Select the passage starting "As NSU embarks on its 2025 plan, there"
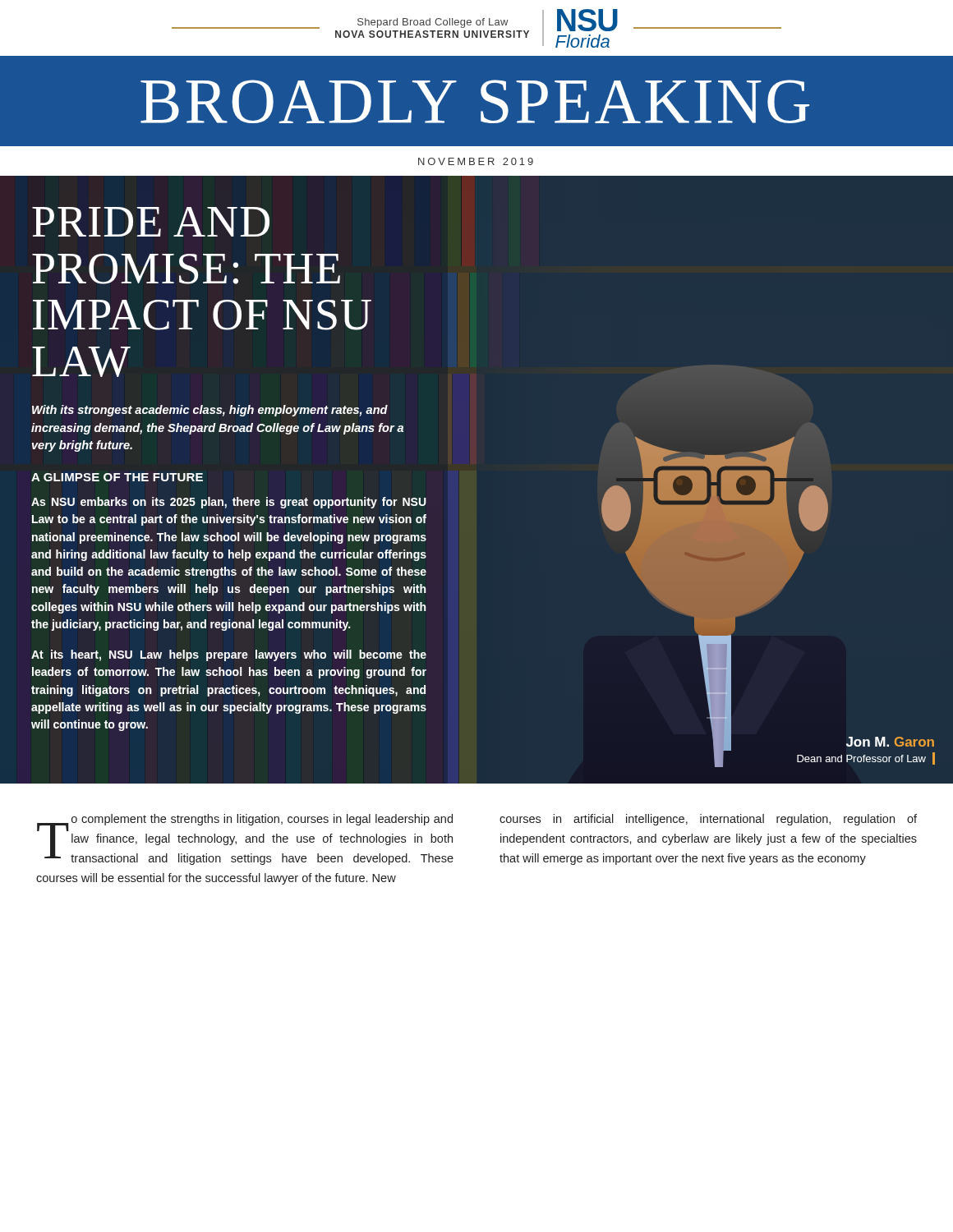Screen dimensions: 1232x953 pos(229,563)
